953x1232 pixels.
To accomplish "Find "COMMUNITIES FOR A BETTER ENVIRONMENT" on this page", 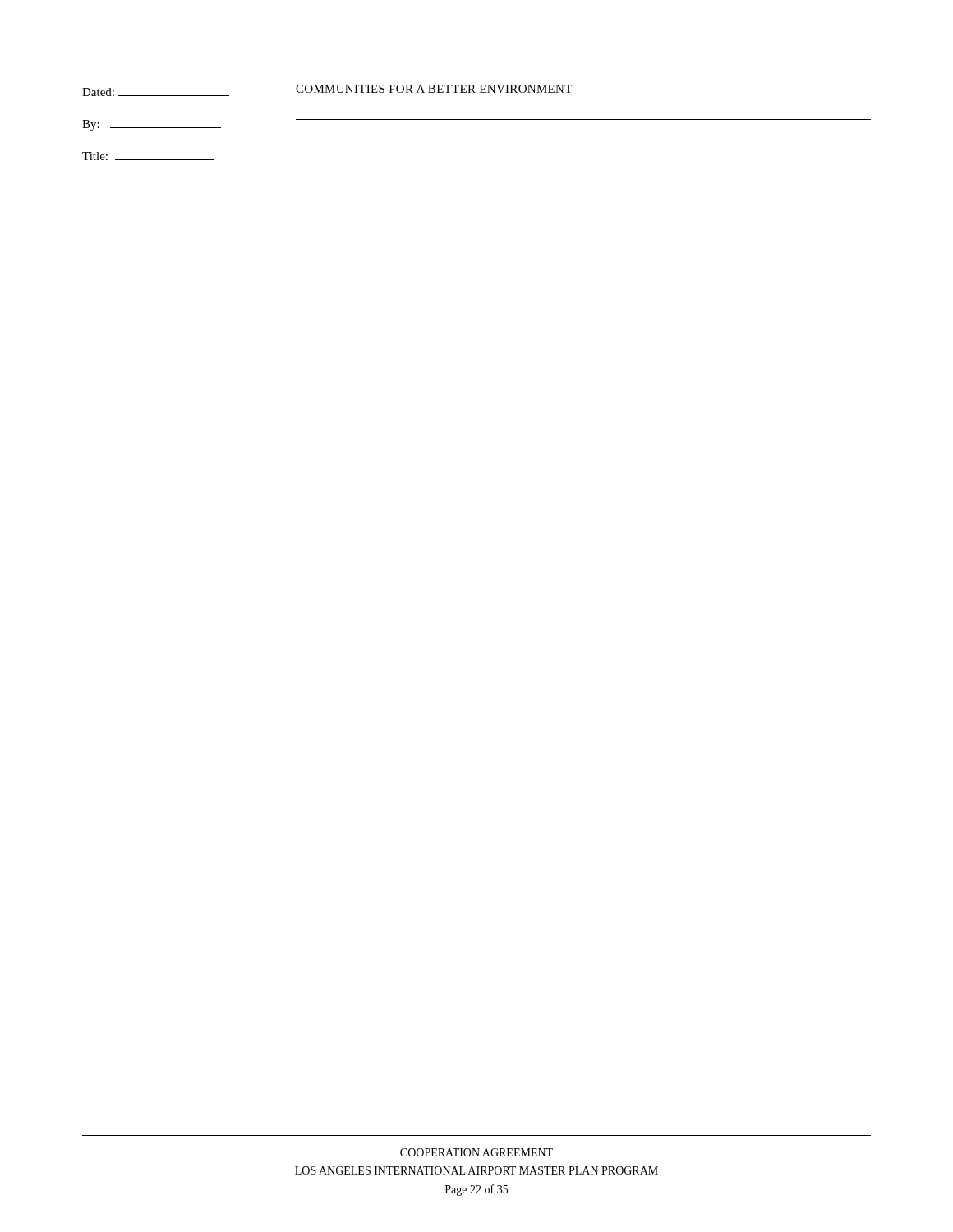I will point(434,89).
